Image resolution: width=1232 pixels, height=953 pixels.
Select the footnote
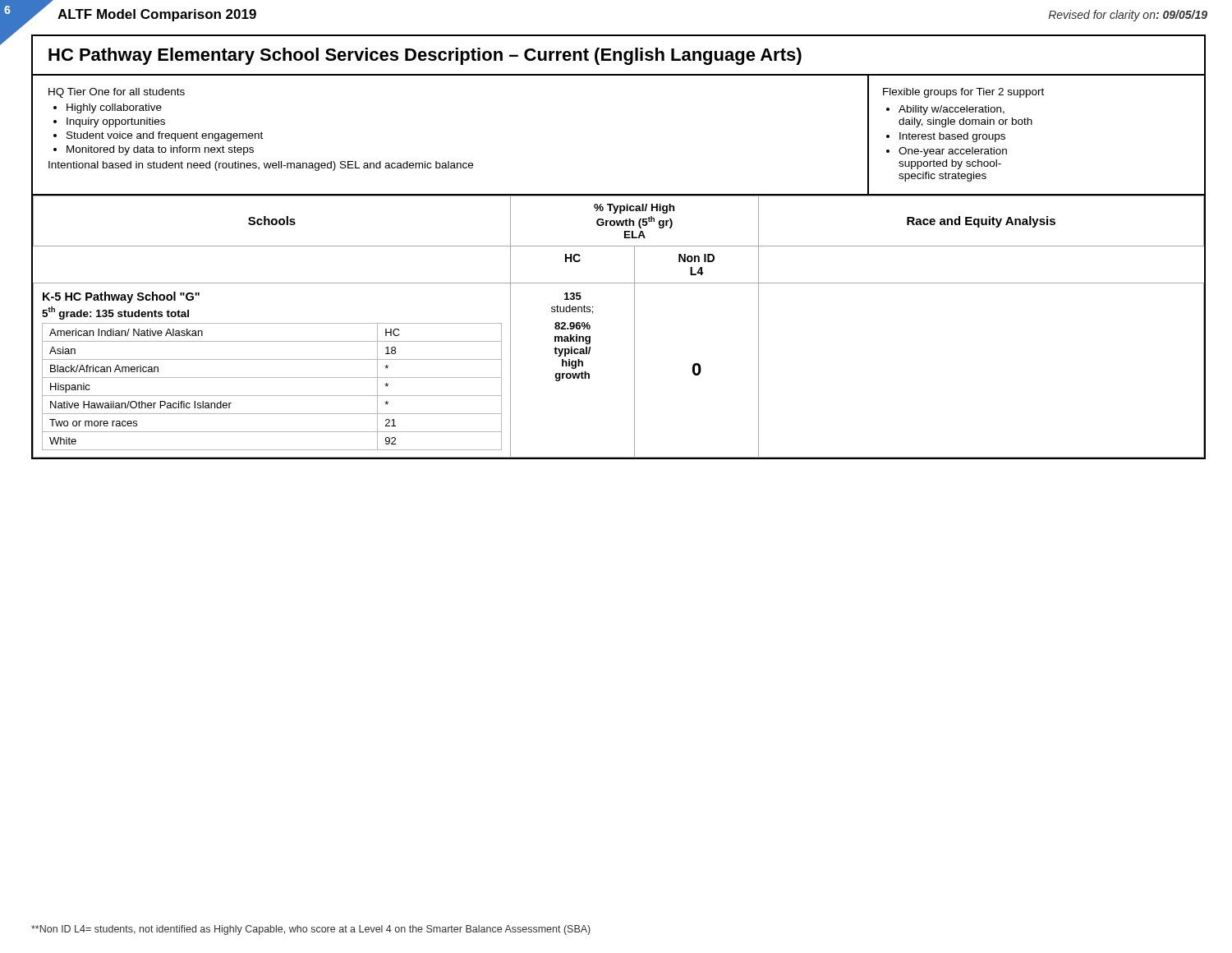311,929
